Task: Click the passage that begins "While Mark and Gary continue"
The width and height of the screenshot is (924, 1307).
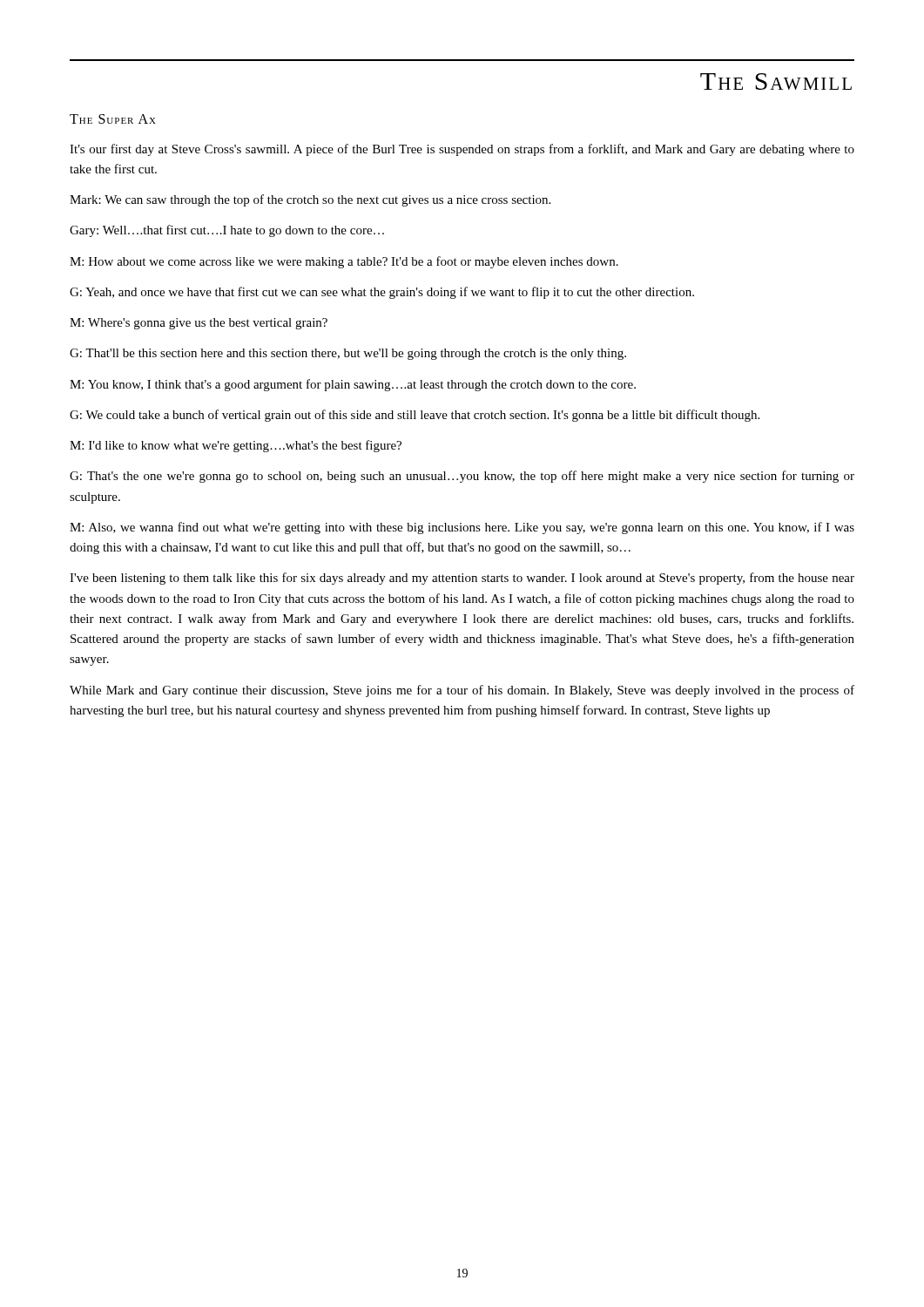Action: pos(462,700)
